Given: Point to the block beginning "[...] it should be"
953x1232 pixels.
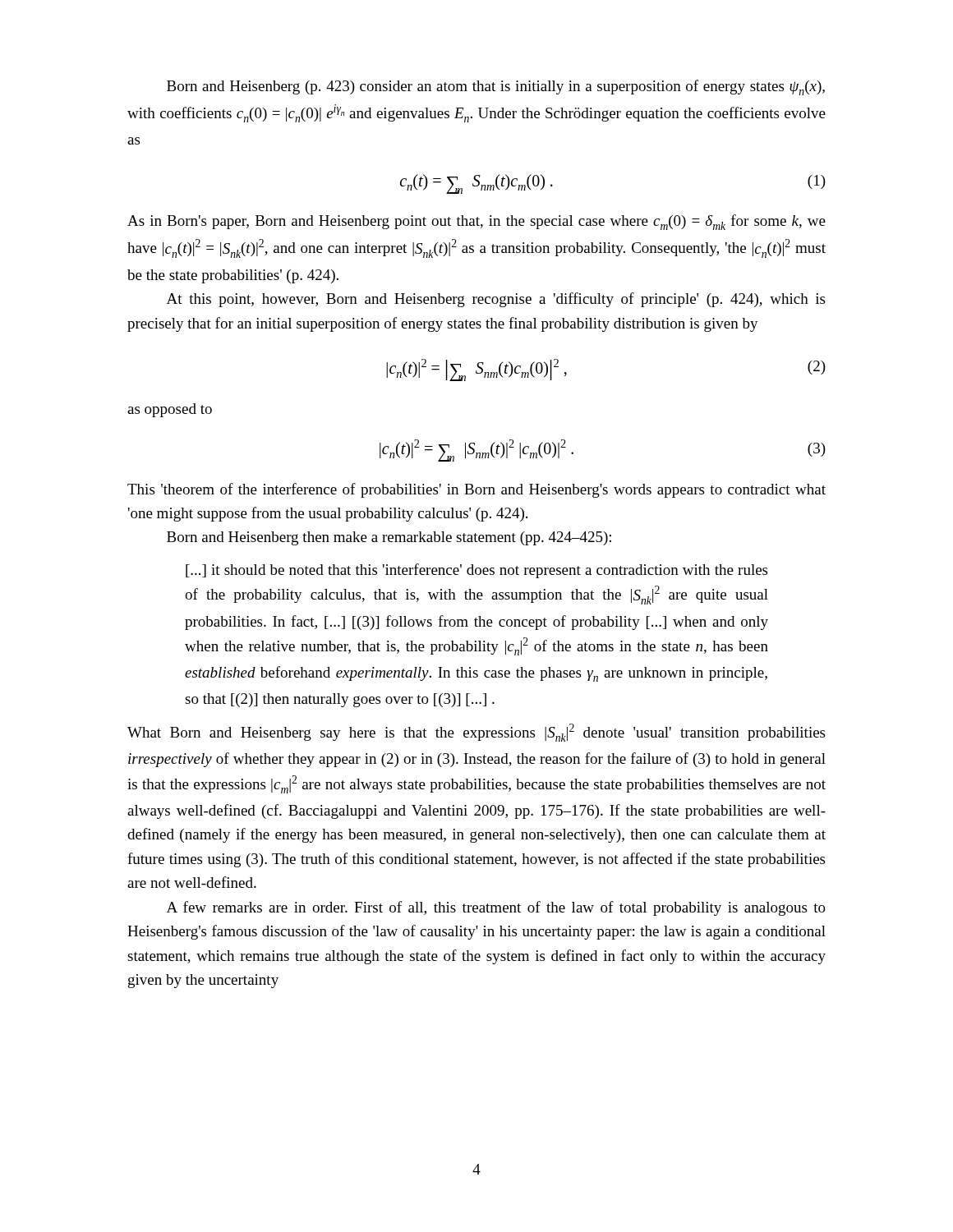Looking at the screenshot, I should (476, 634).
